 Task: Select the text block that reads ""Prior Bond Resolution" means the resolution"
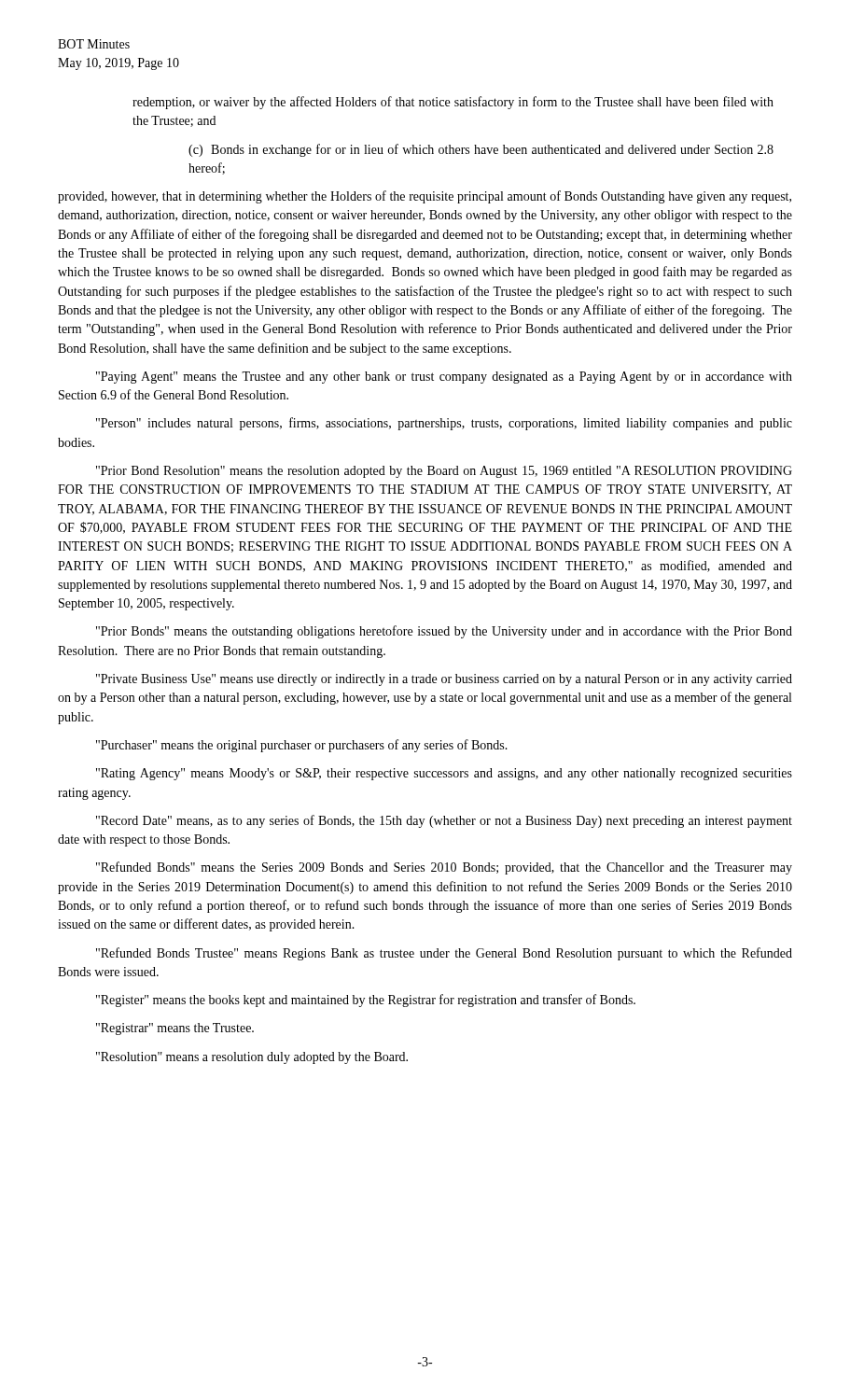425,537
